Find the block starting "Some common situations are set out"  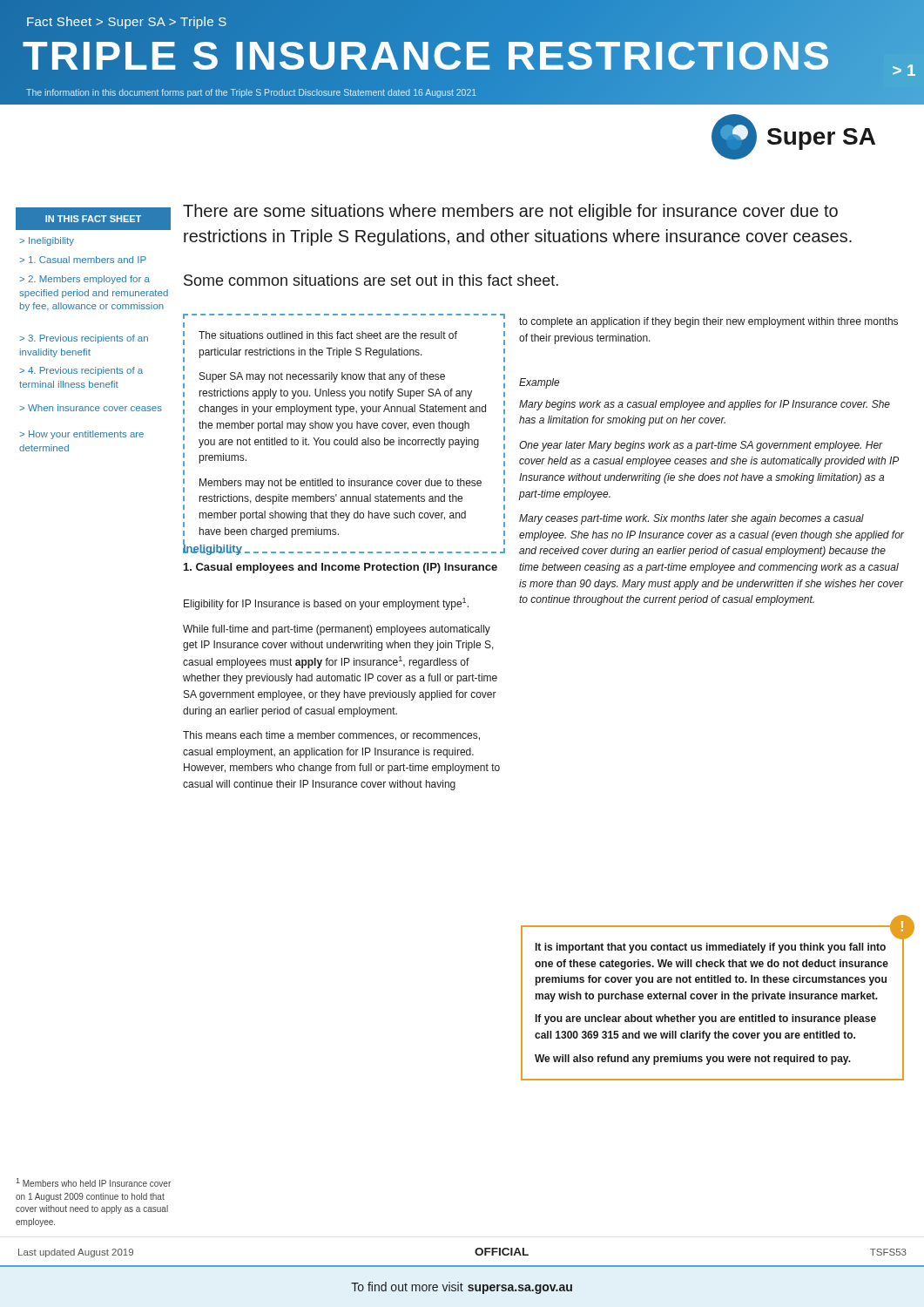click(371, 281)
